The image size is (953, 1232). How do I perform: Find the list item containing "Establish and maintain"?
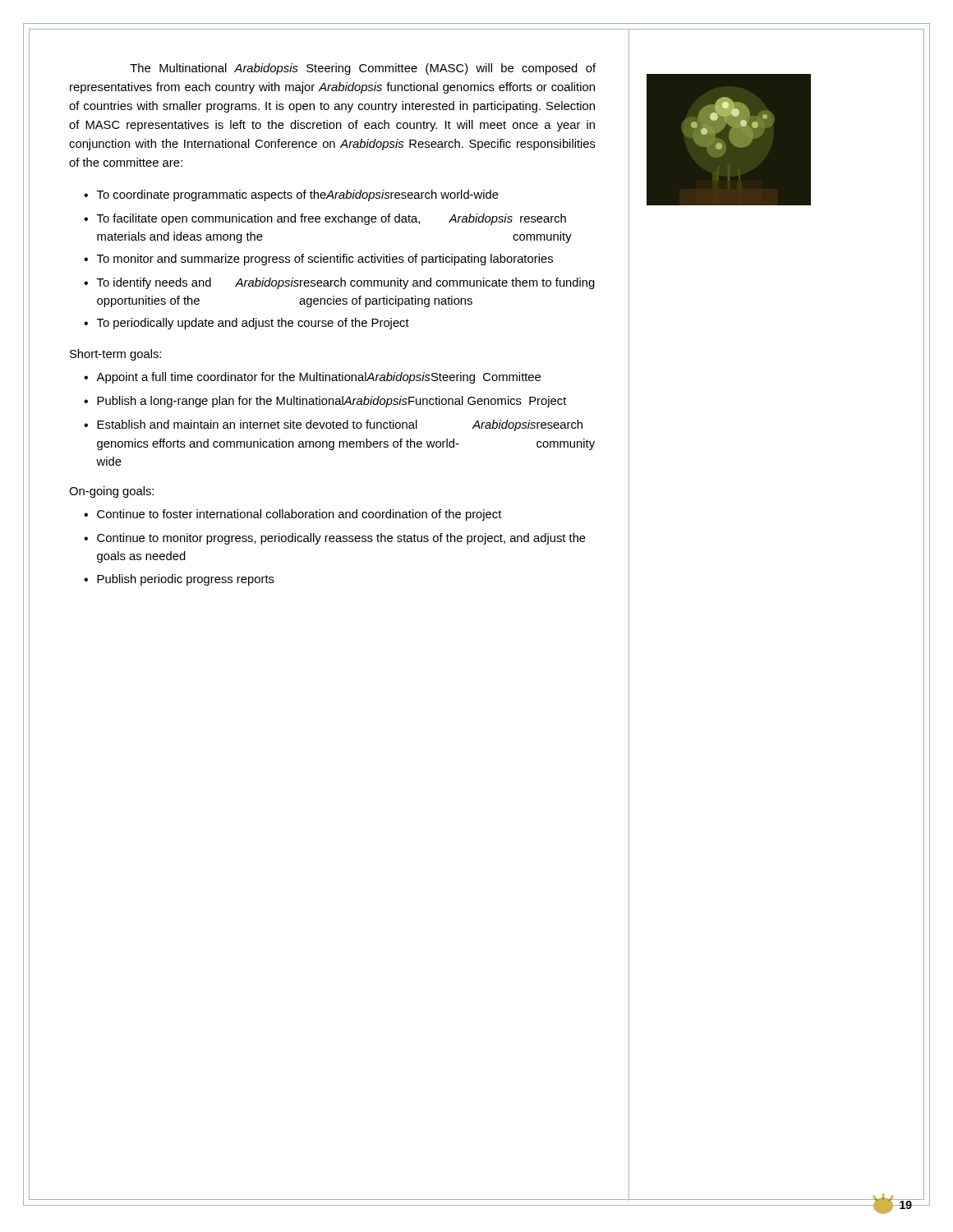pos(346,442)
